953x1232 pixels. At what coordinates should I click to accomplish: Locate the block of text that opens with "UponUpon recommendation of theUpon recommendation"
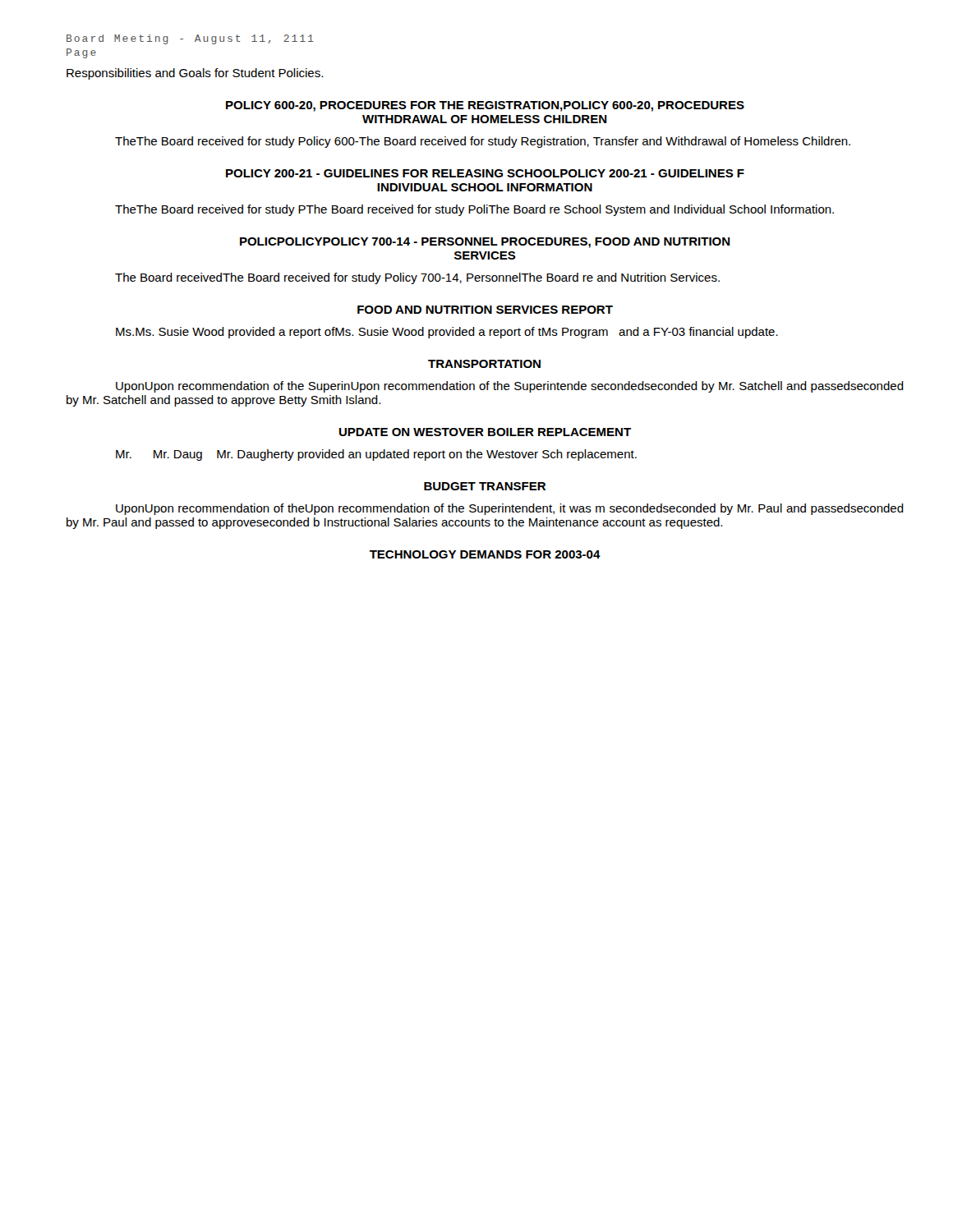coord(485,515)
